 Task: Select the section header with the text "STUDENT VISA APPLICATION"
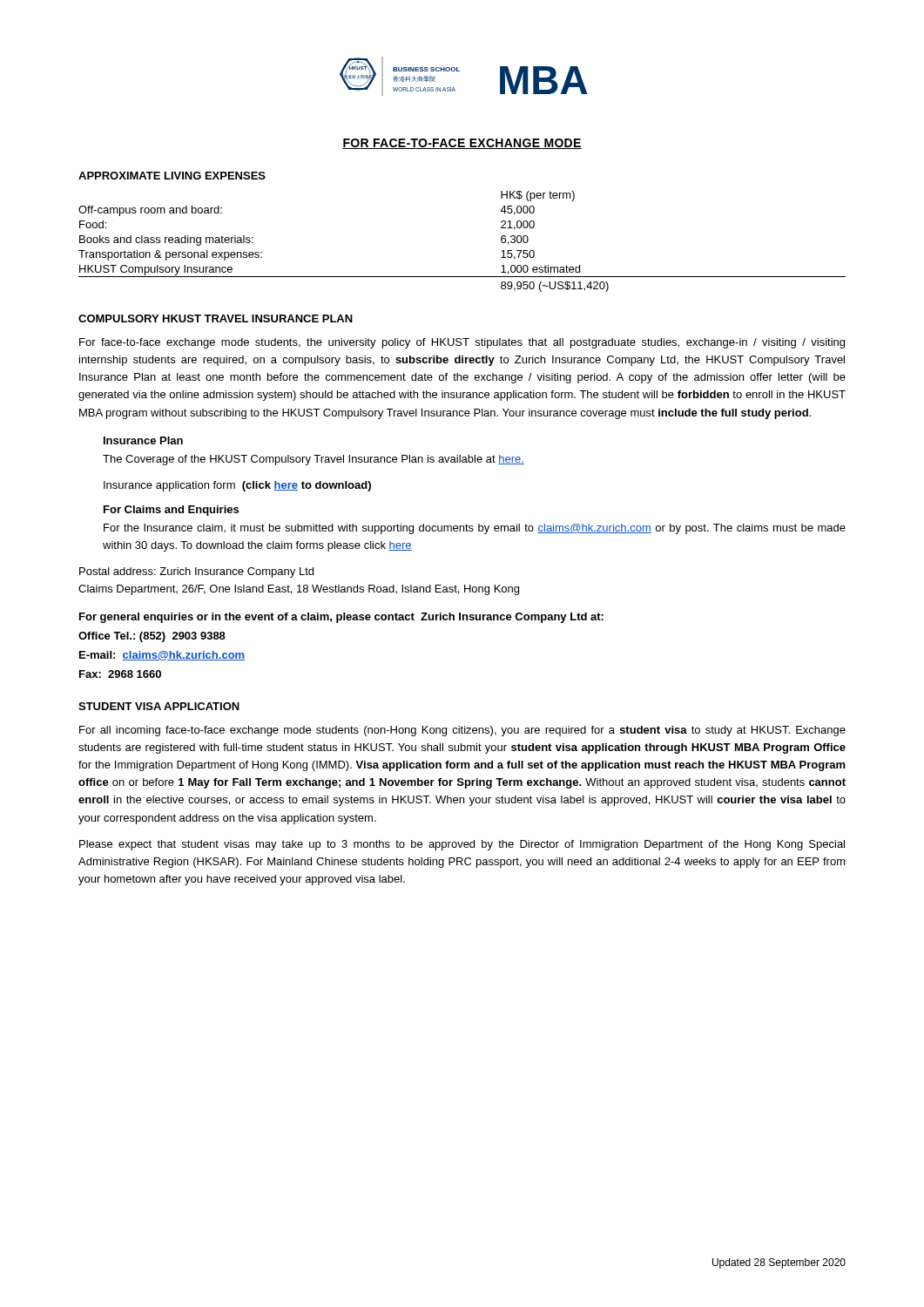(x=159, y=706)
